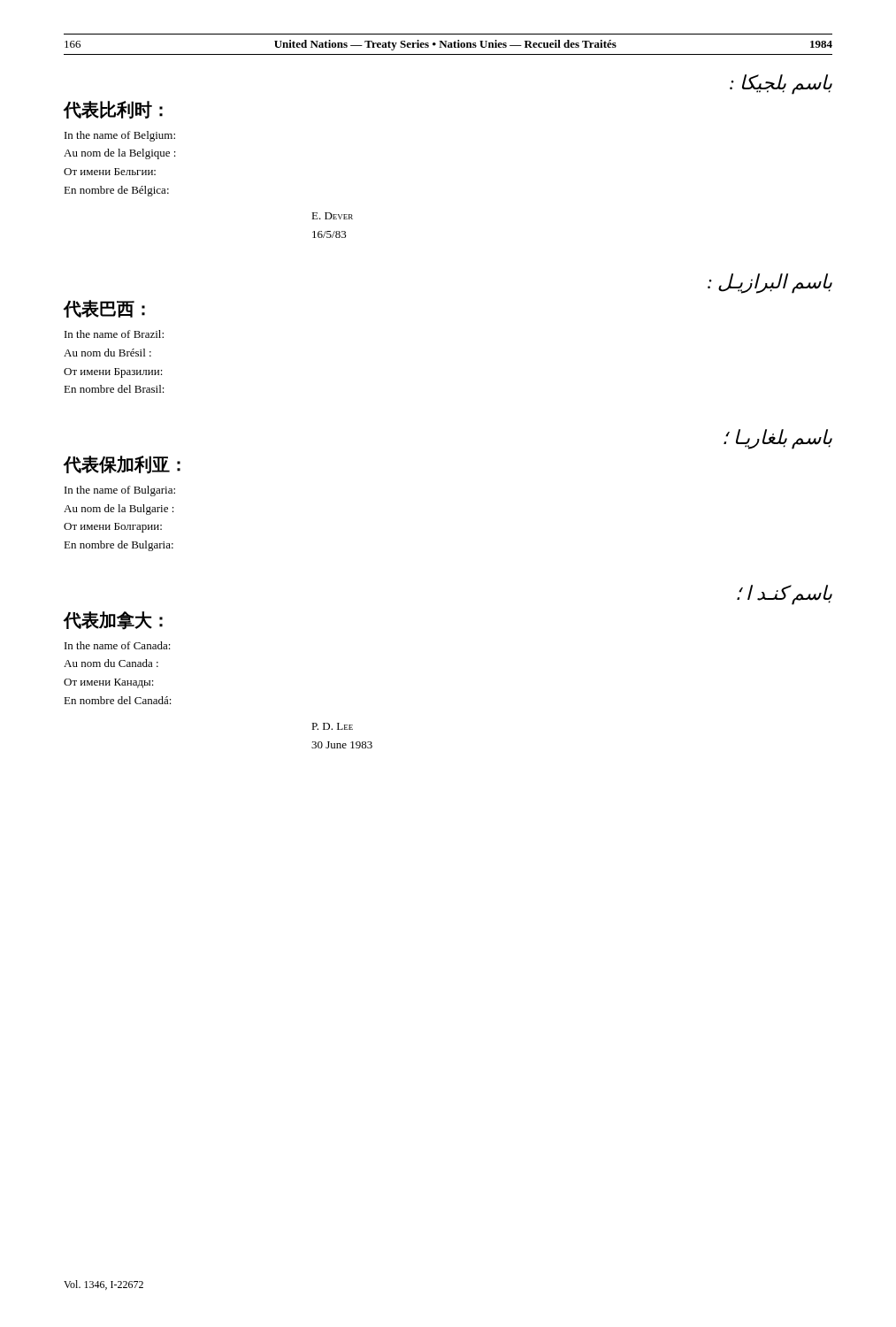Viewport: 896px width, 1327px height.
Task: Point to the region starting "باسم بلغاريـا ؛ 代表保加利亚： In"
Action: (778, 439)
